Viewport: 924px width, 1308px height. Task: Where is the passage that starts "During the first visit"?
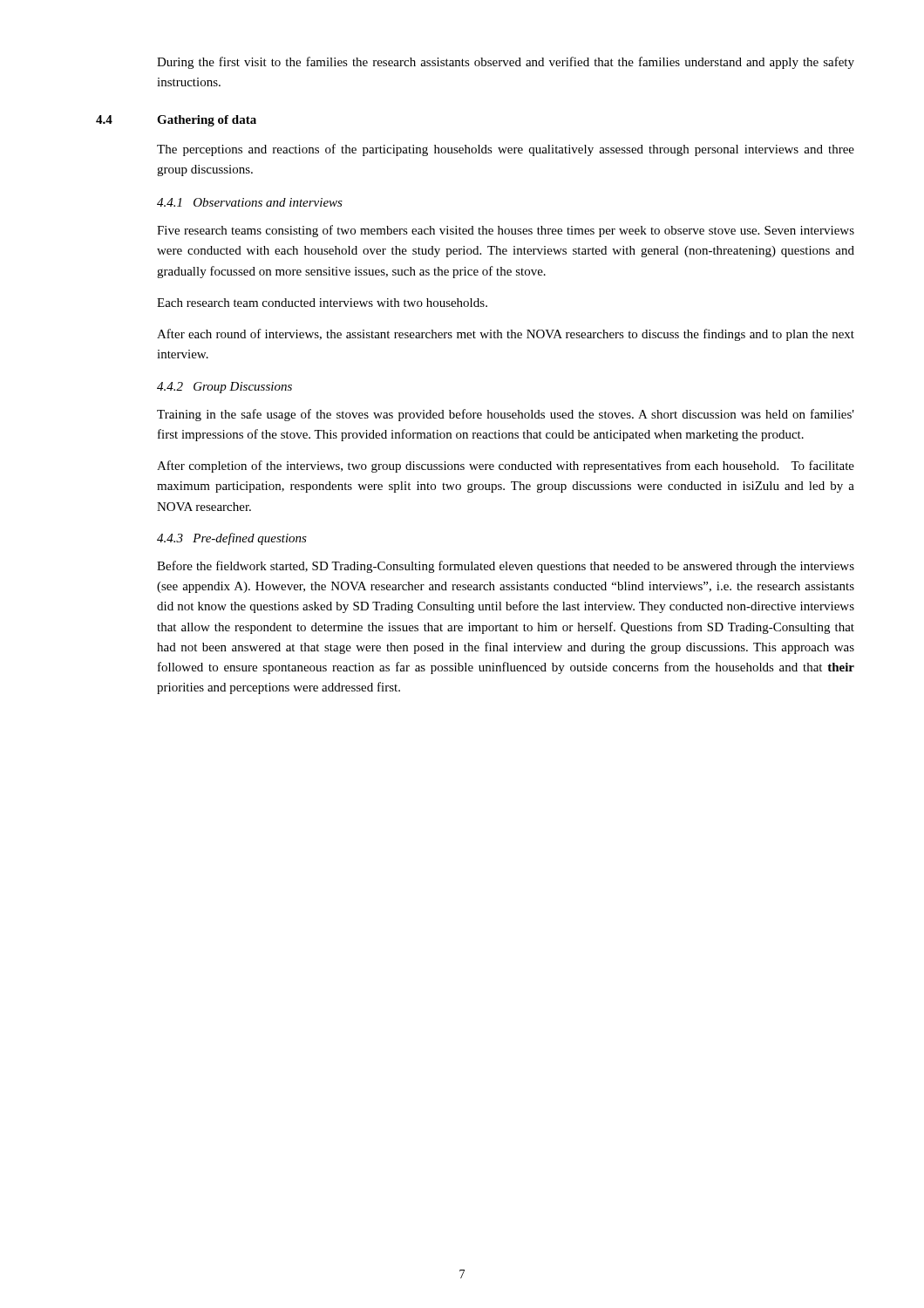tap(506, 72)
